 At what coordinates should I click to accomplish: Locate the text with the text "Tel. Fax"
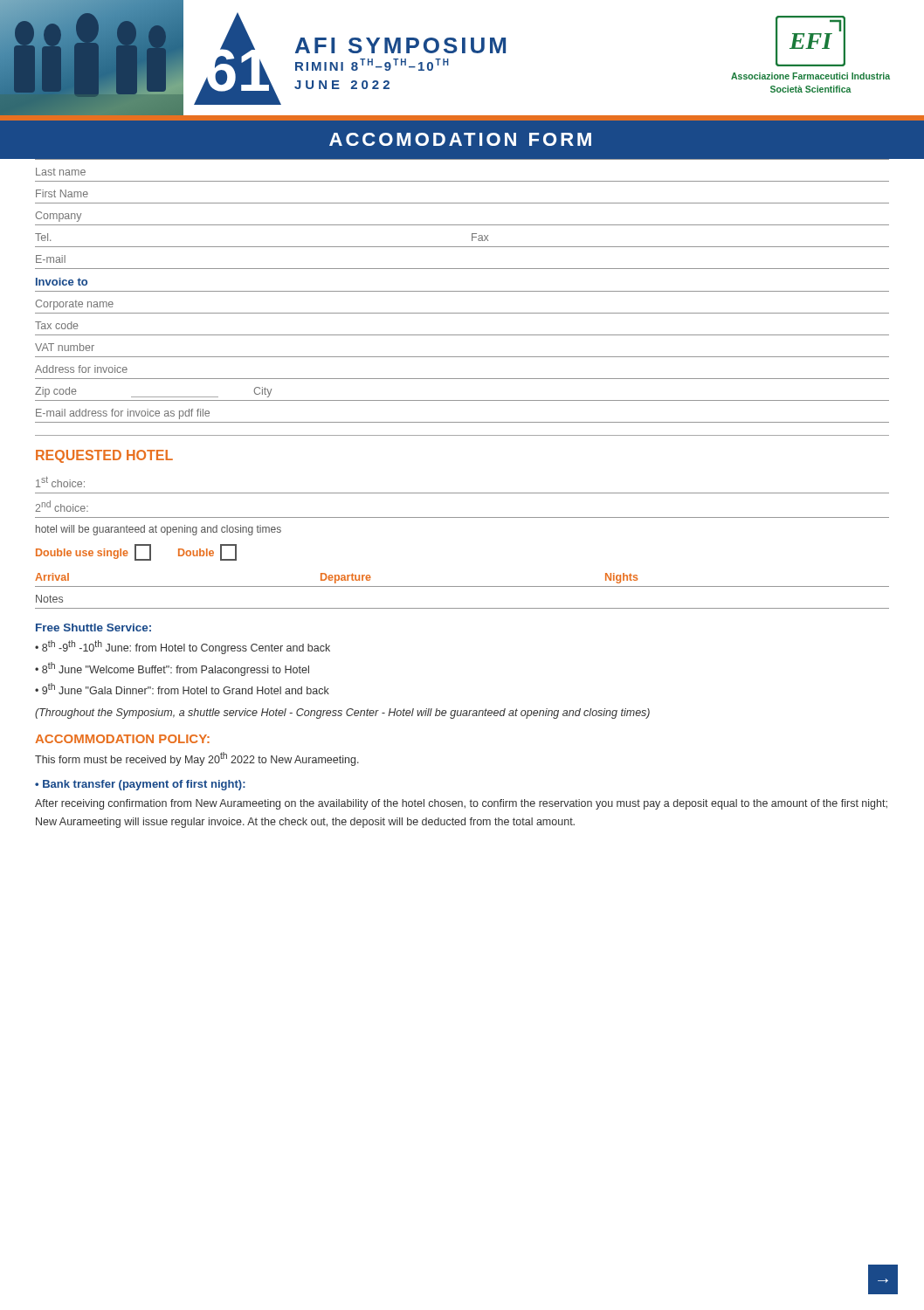click(462, 238)
